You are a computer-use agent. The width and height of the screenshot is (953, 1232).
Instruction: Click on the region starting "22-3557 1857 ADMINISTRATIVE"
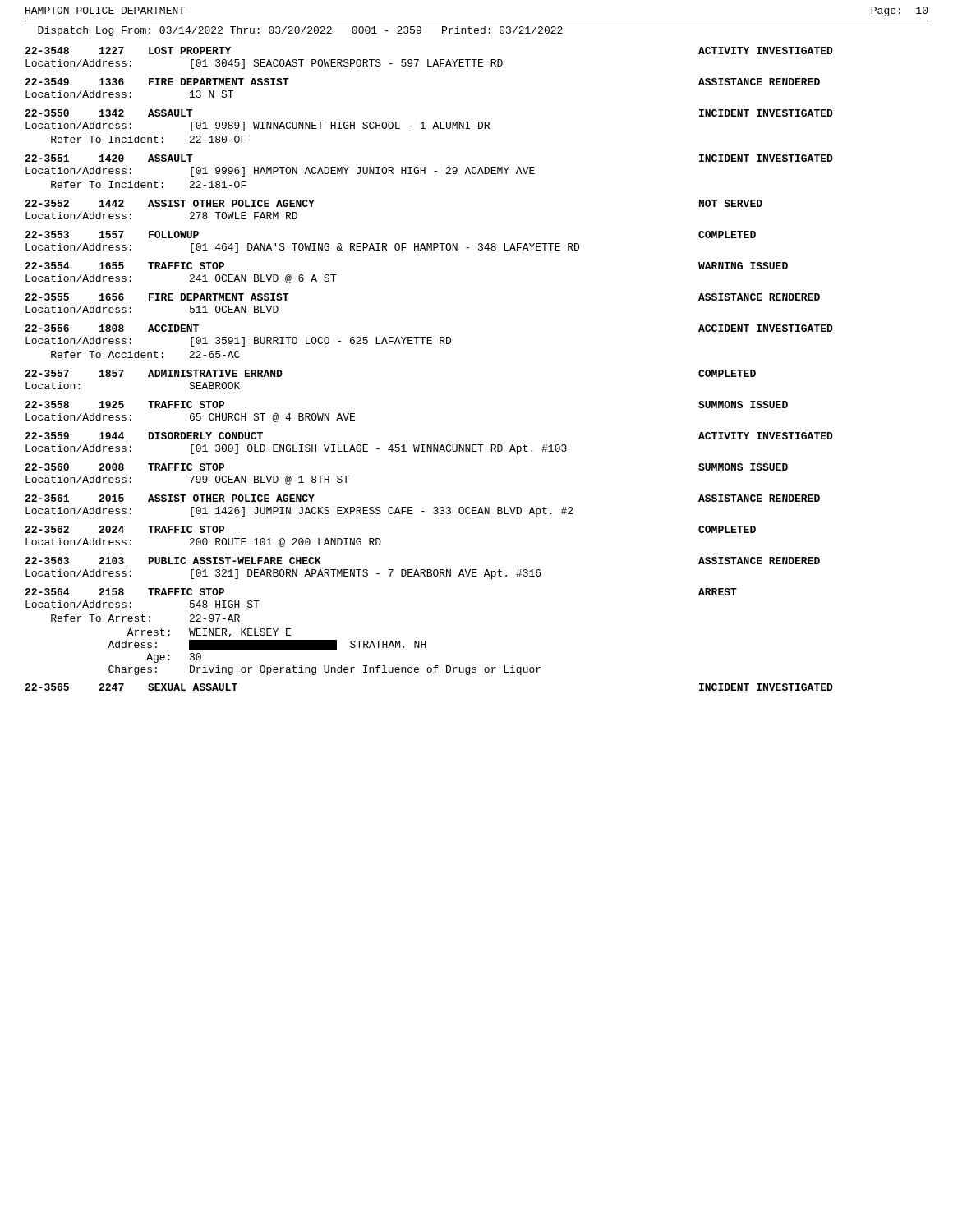(x=47, y=373)
